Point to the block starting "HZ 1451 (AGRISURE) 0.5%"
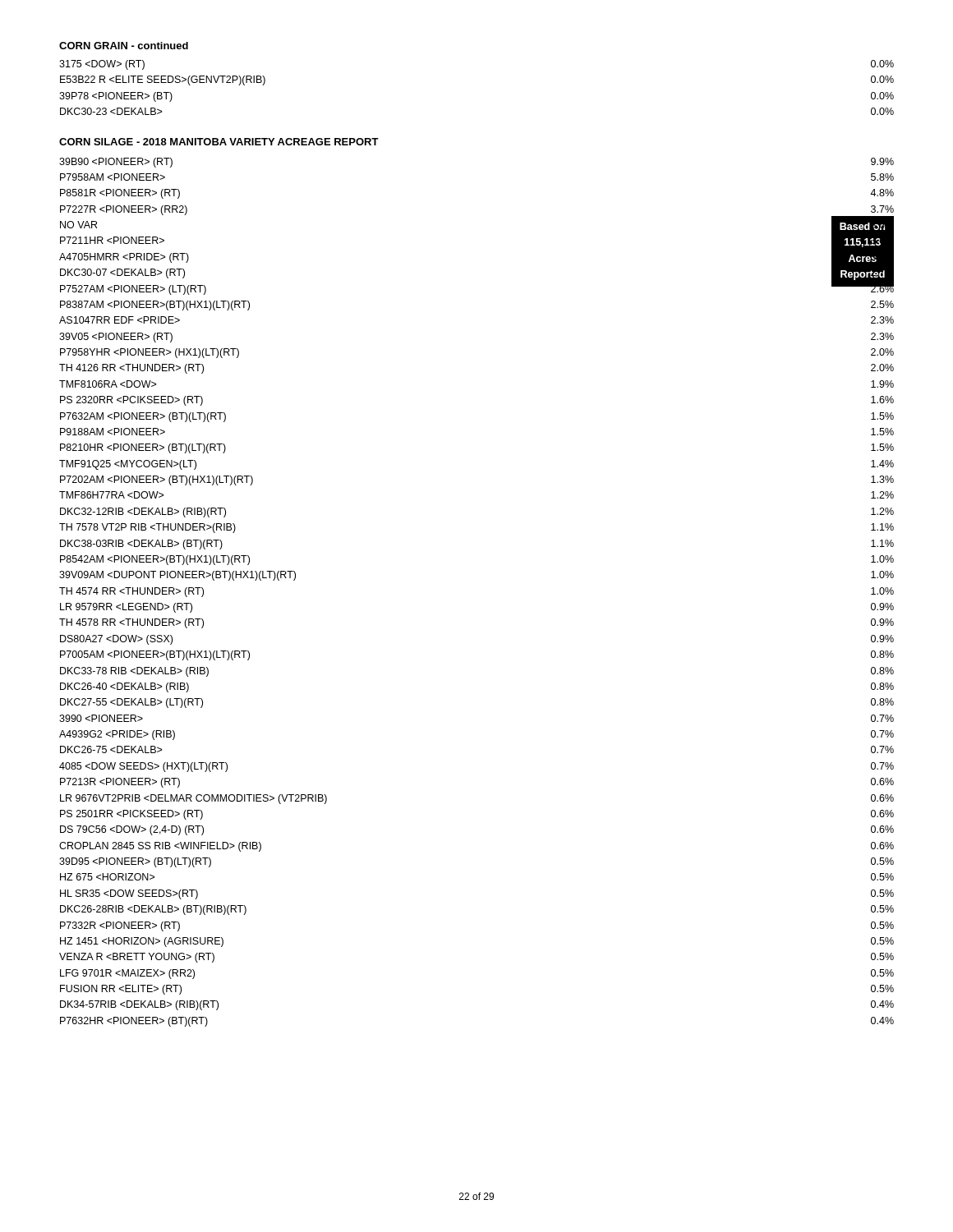 point(140,942)
